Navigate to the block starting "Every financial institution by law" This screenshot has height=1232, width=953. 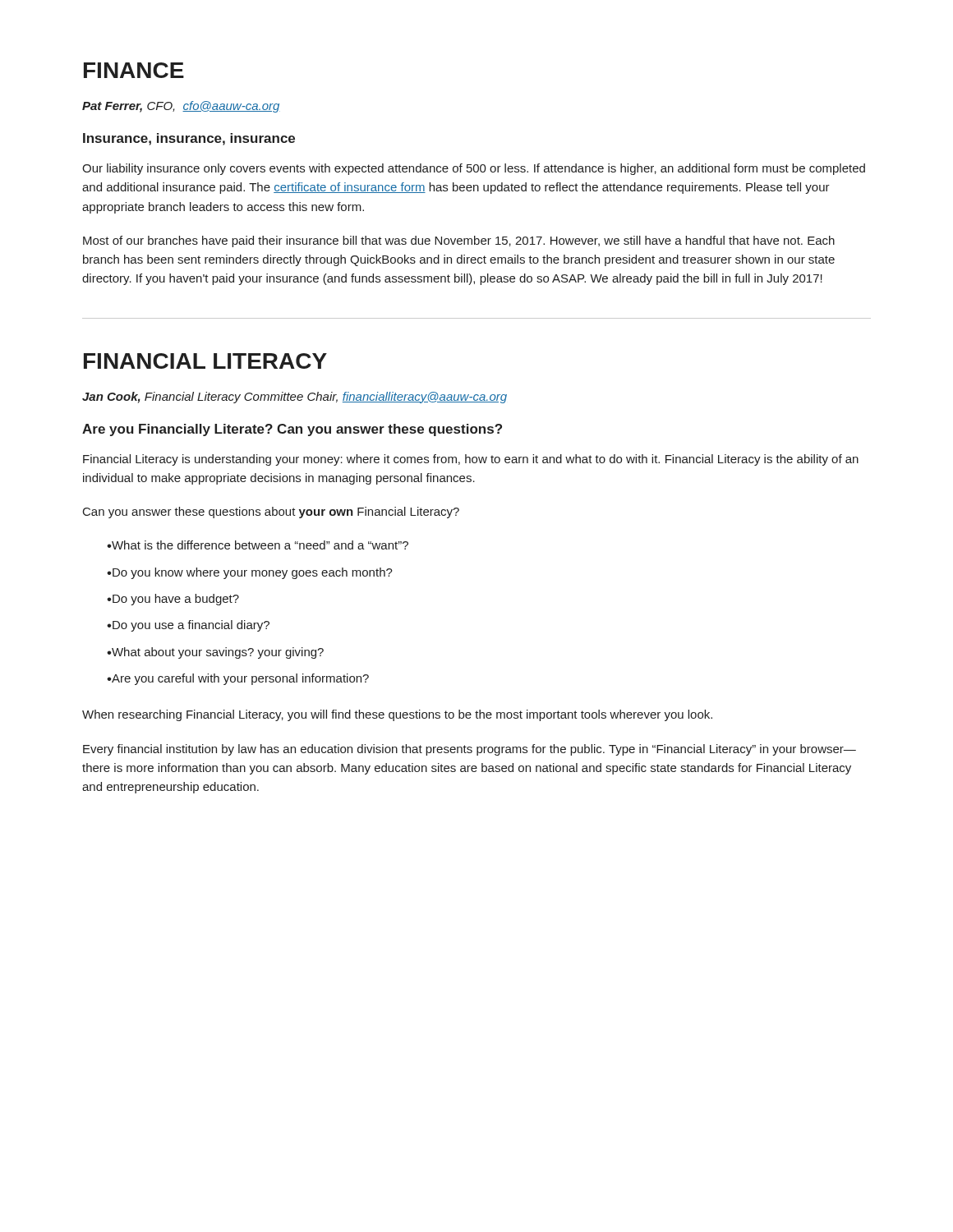pyautogui.click(x=469, y=767)
